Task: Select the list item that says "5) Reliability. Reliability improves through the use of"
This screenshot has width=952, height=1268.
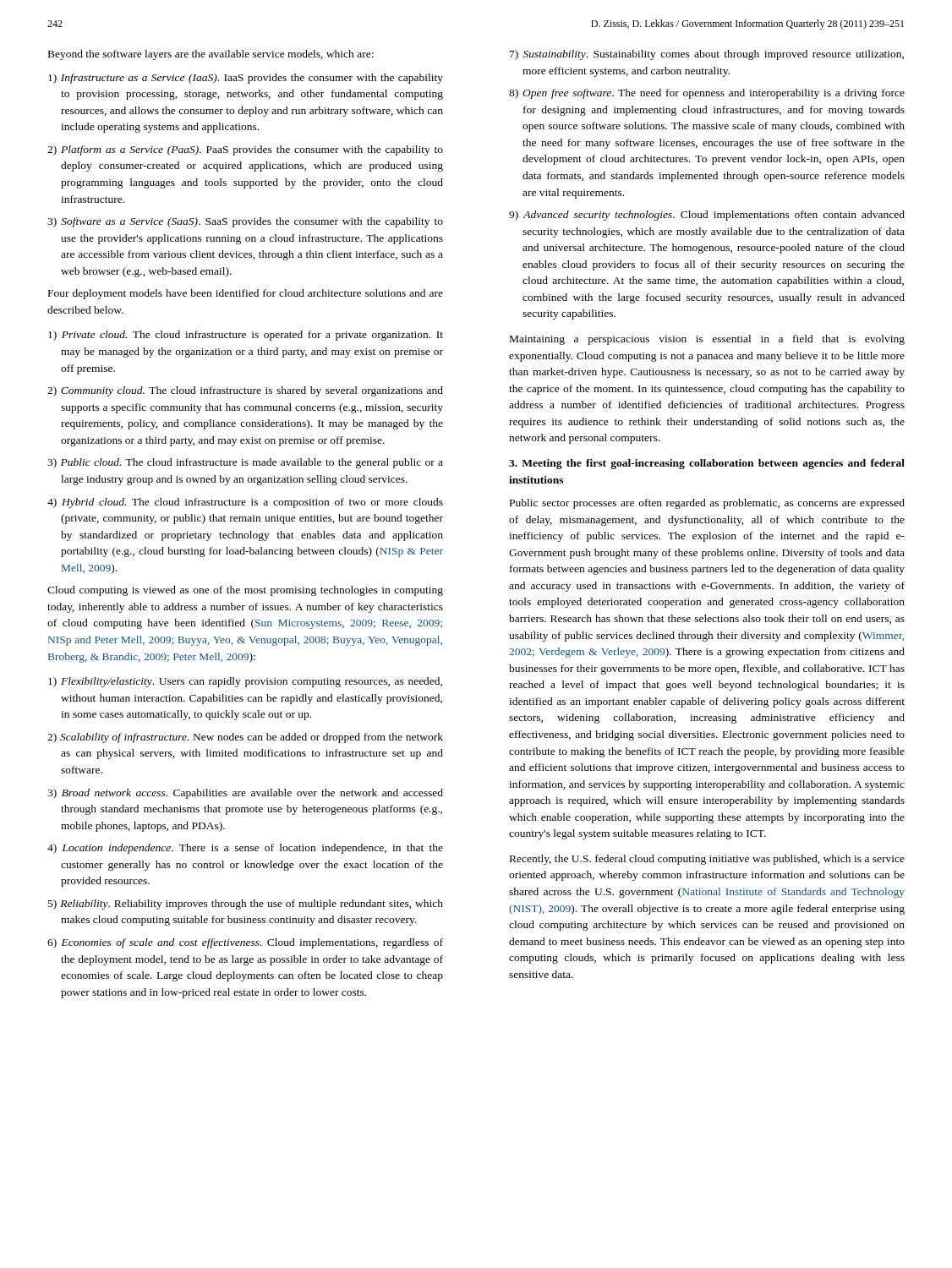Action: click(x=245, y=911)
